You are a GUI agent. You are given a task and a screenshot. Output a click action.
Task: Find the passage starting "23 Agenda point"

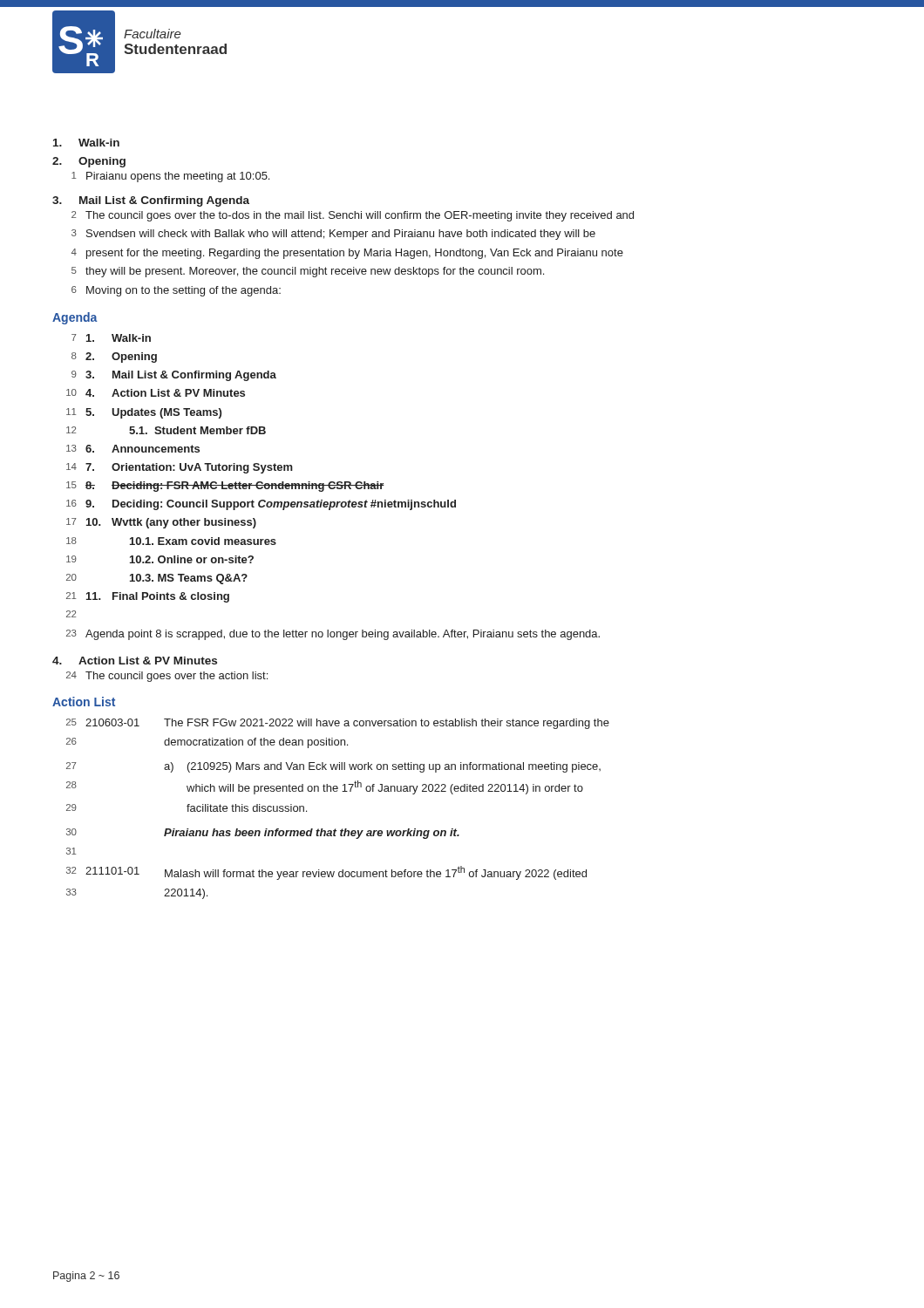coord(462,633)
